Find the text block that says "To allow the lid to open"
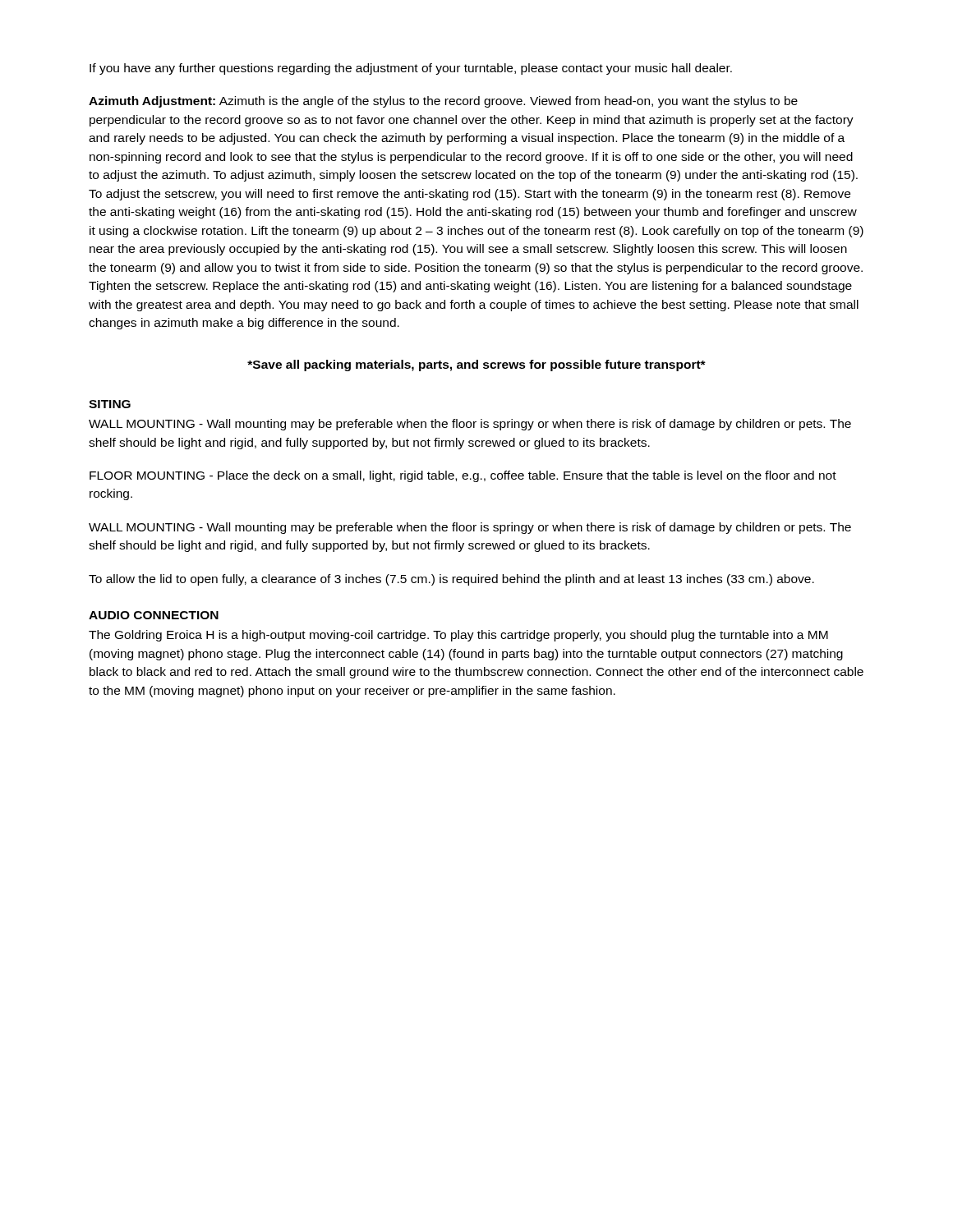This screenshot has width=953, height=1232. pyautogui.click(x=452, y=578)
